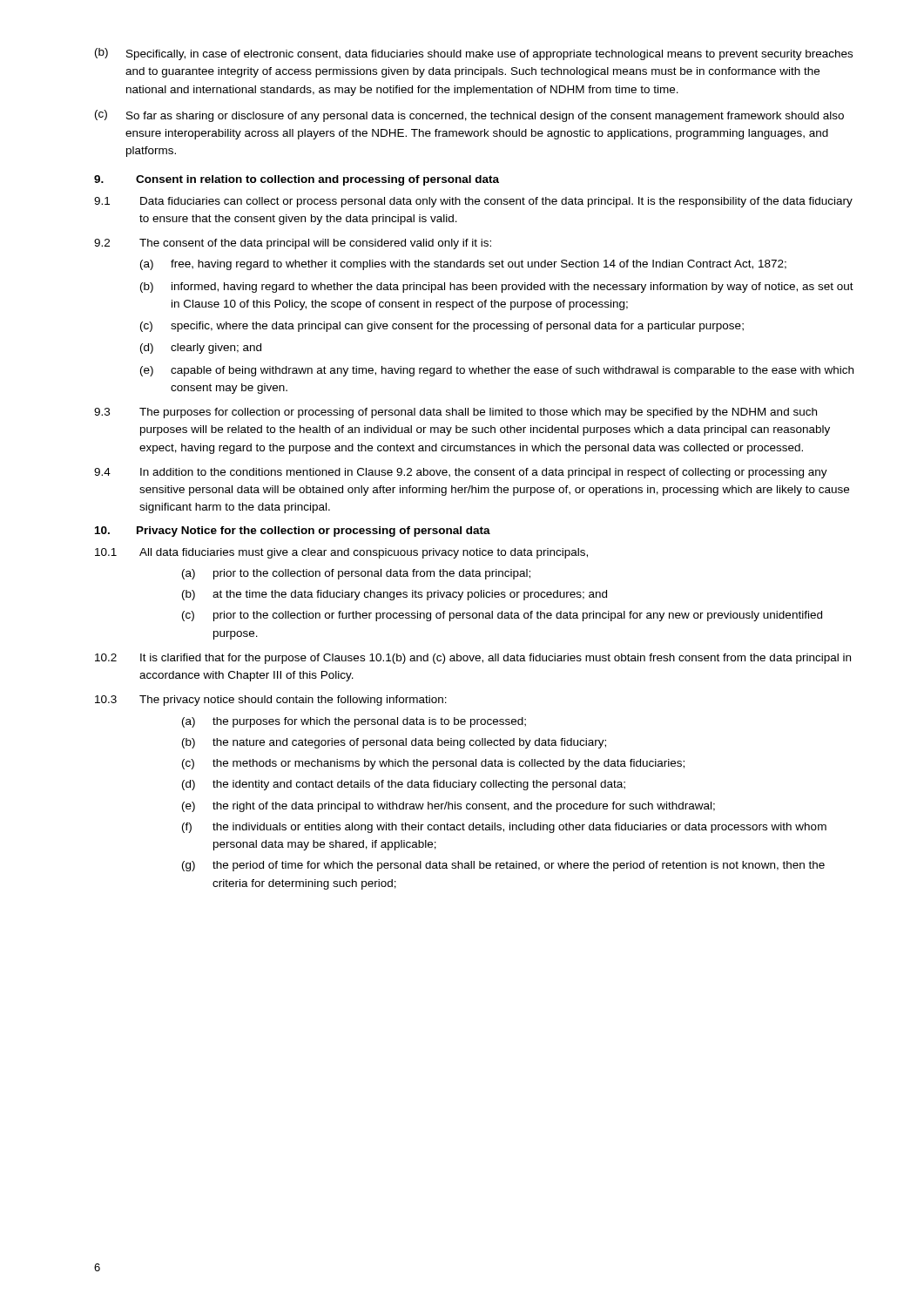Navigate to the text block starting "10. Privacy Notice for"

click(x=478, y=530)
